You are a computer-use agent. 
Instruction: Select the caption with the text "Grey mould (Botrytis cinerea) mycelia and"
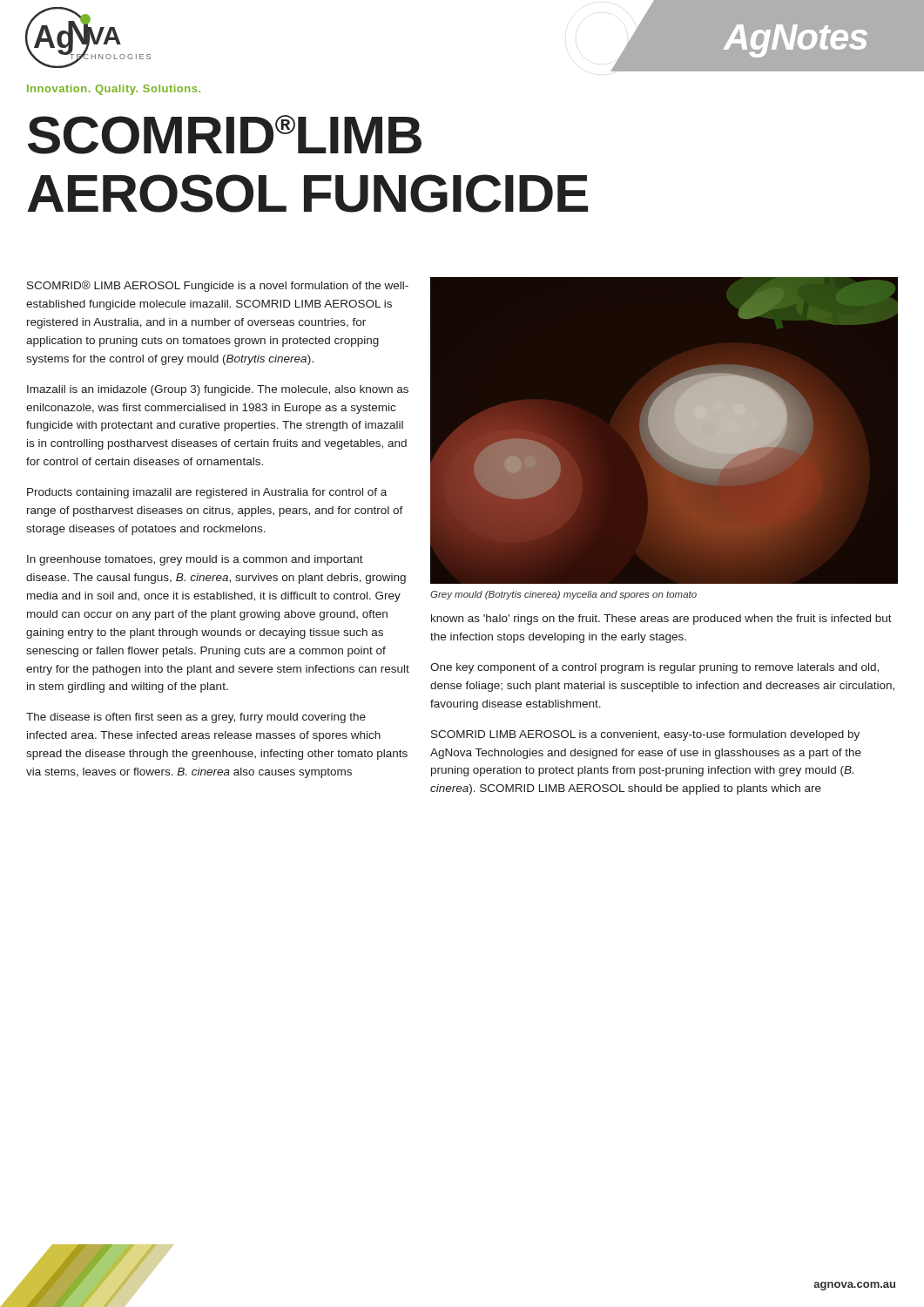(x=564, y=594)
